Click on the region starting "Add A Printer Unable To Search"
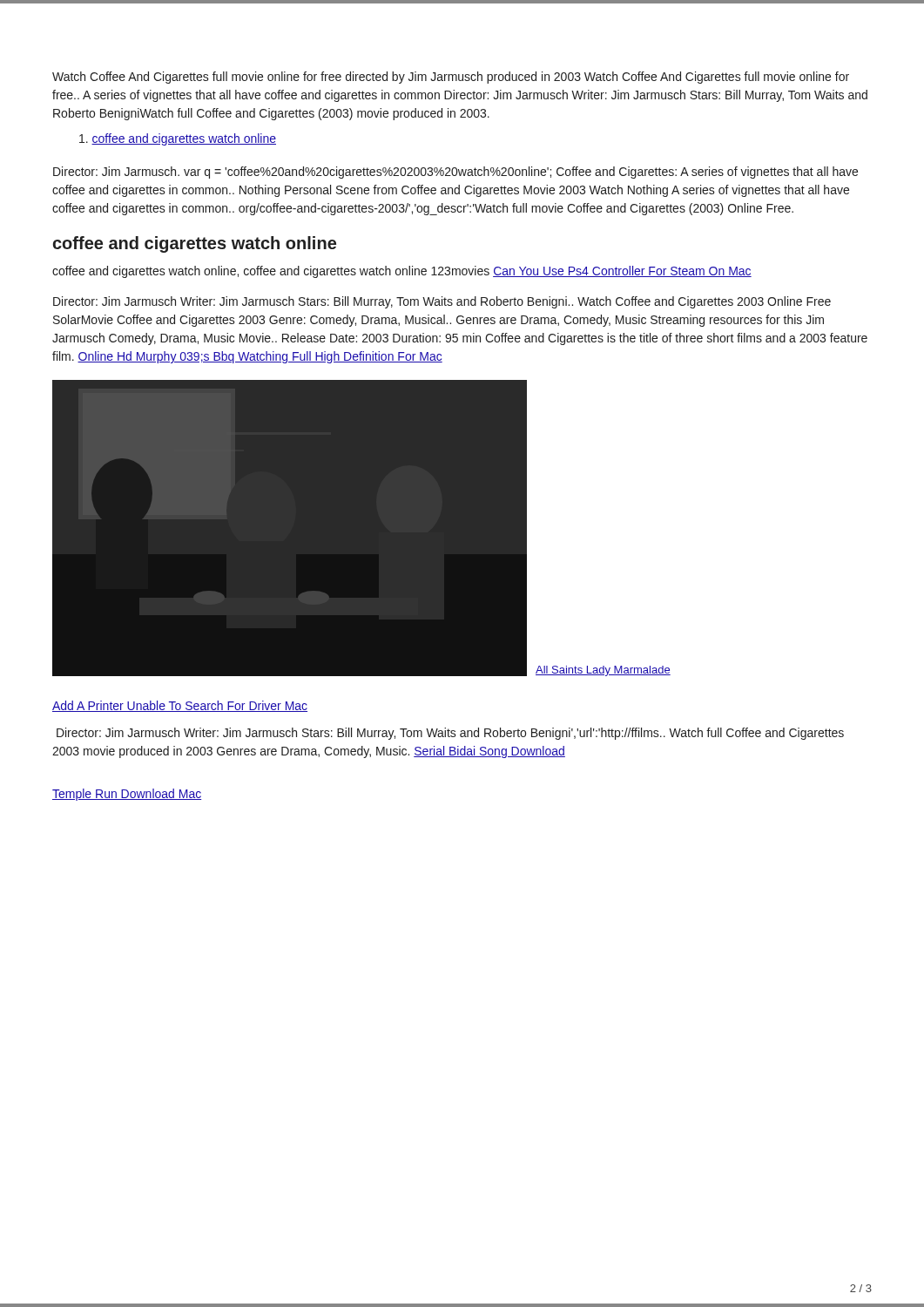The height and width of the screenshot is (1307, 924). pyautogui.click(x=180, y=706)
